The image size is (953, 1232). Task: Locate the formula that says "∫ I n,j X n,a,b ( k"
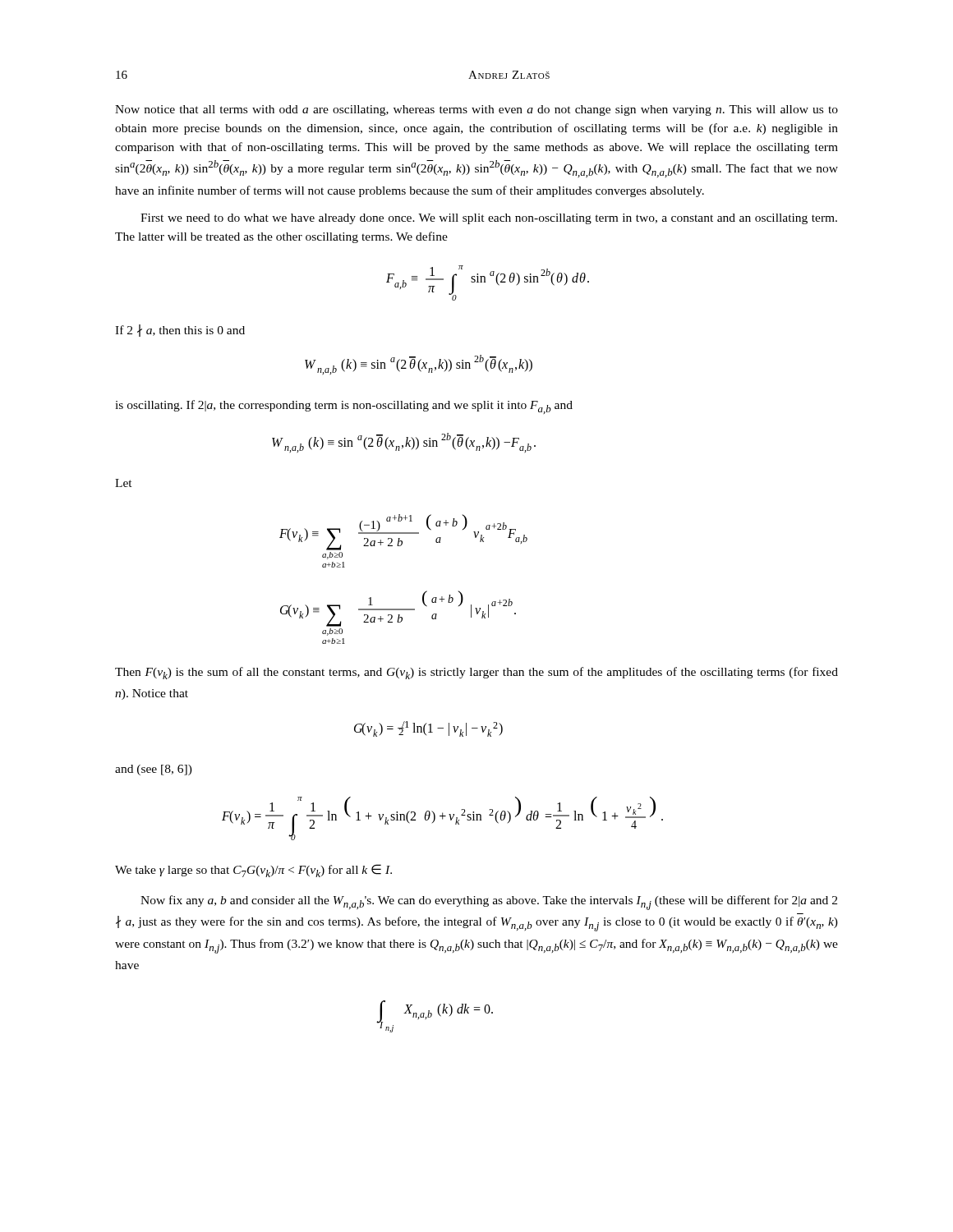(476, 1009)
